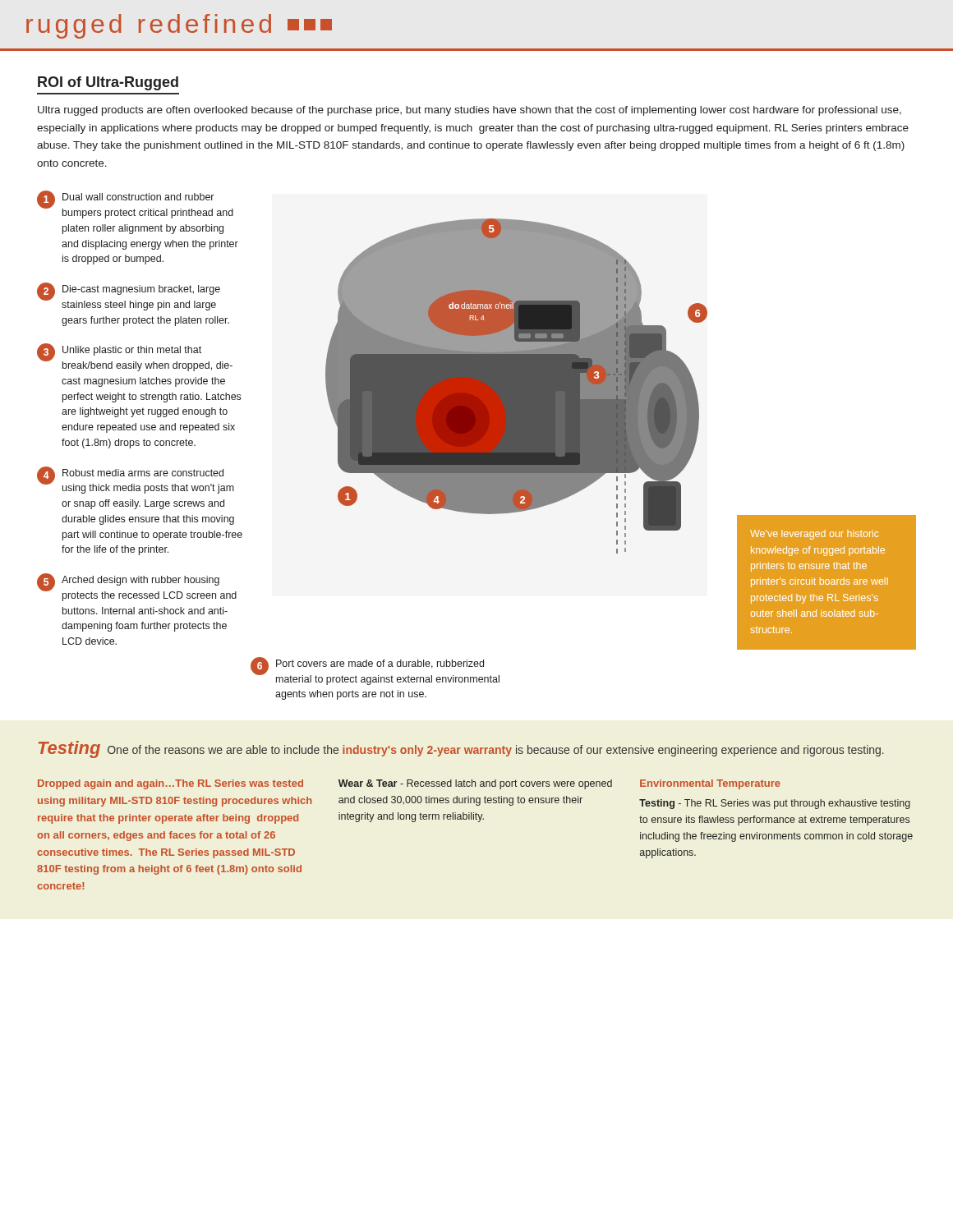The image size is (953, 1232).
Task: Locate the list item with the text "1 Dual wall construction and rubber bumpers protect"
Action: 140,229
